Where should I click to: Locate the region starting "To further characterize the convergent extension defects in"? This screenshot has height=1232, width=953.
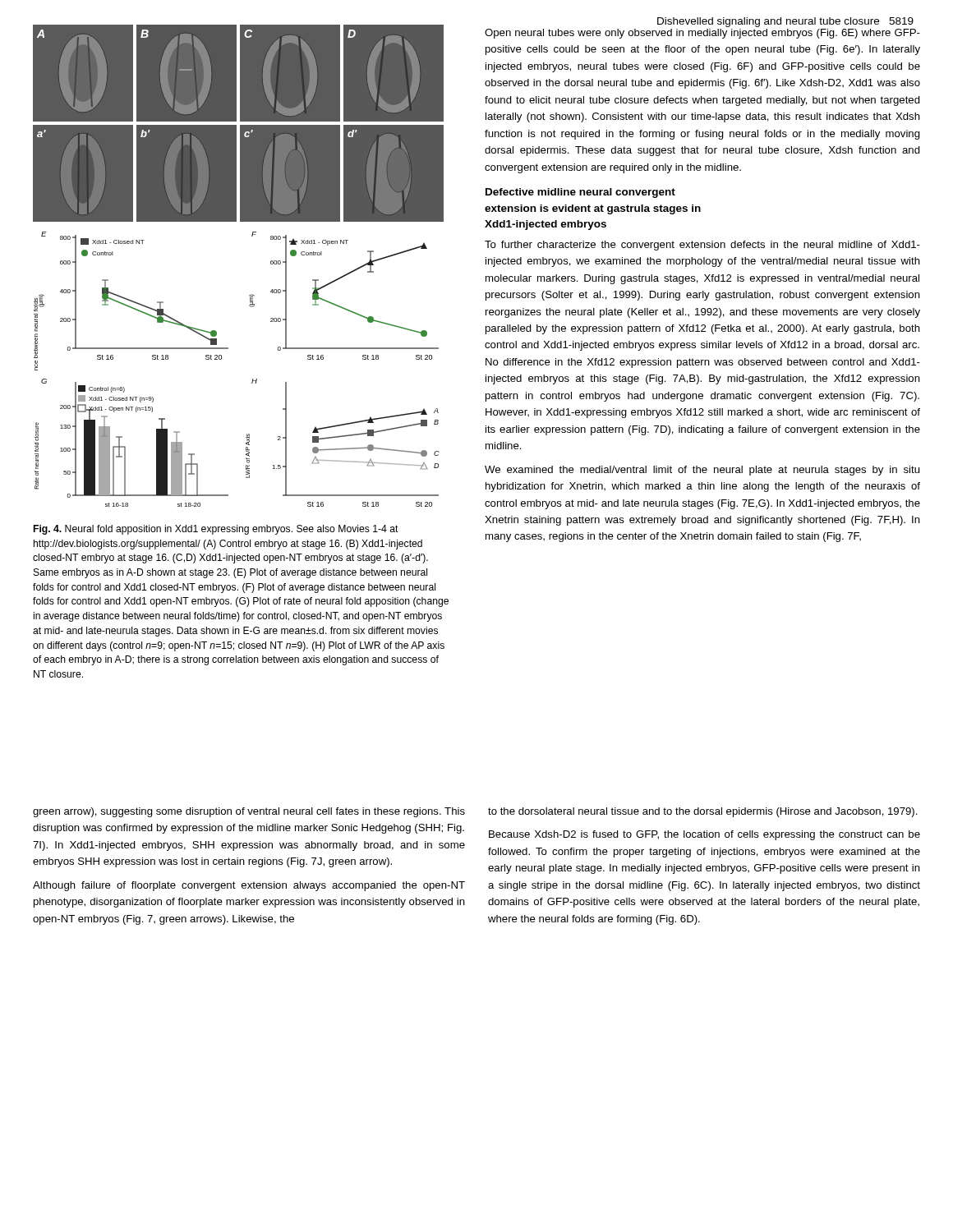(x=702, y=345)
